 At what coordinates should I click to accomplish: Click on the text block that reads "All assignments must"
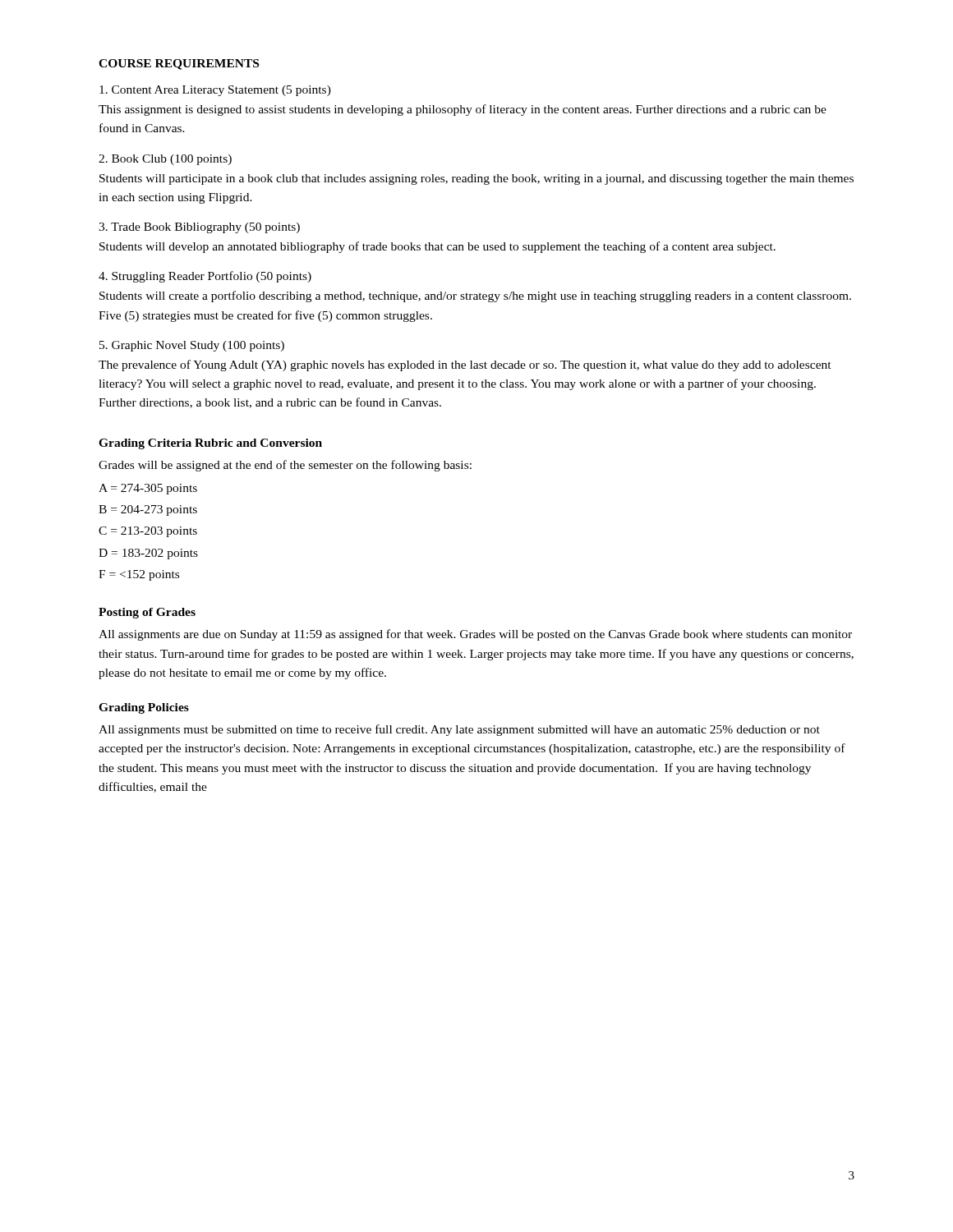[472, 758]
